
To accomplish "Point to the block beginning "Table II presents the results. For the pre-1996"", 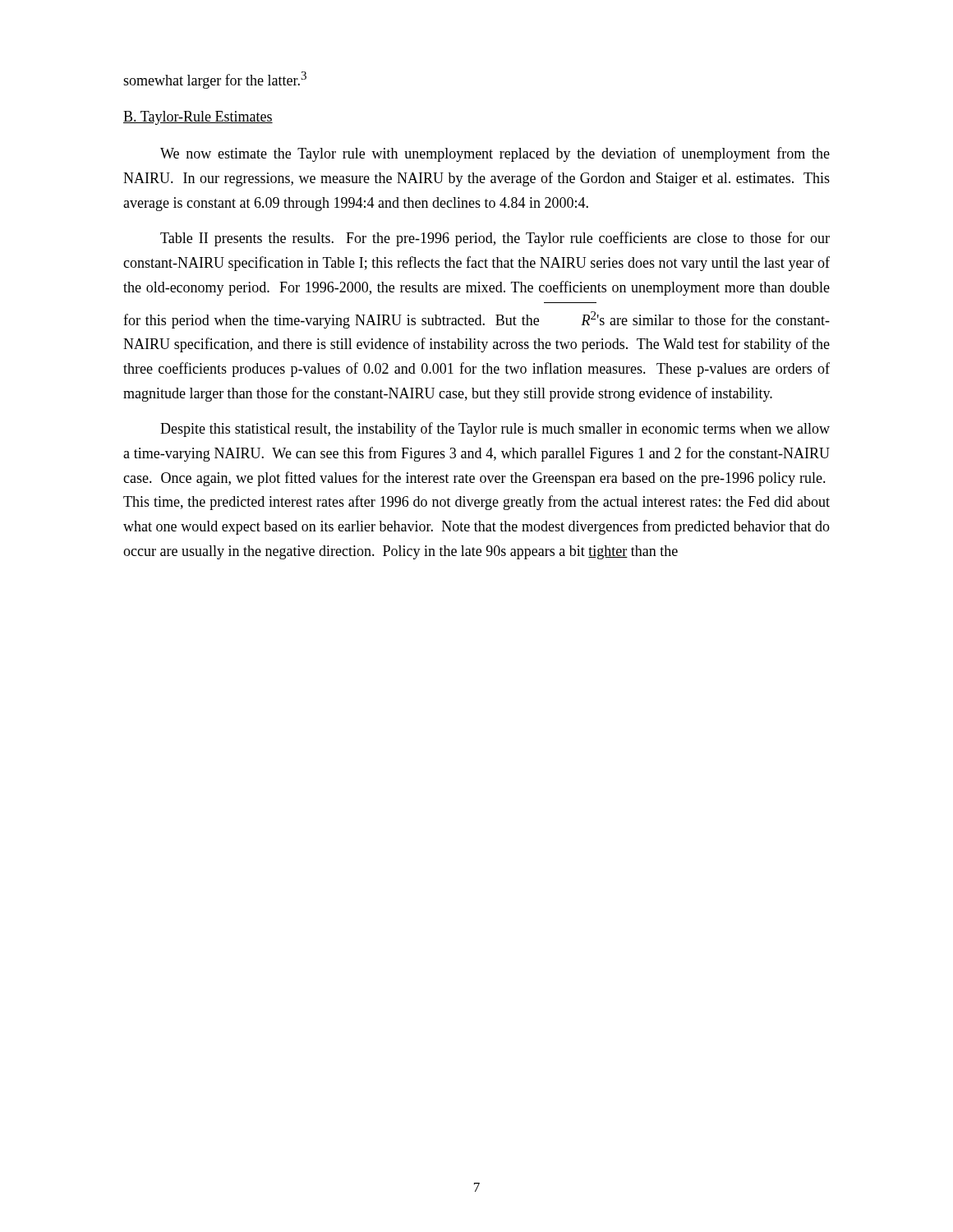I will [x=476, y=317].
